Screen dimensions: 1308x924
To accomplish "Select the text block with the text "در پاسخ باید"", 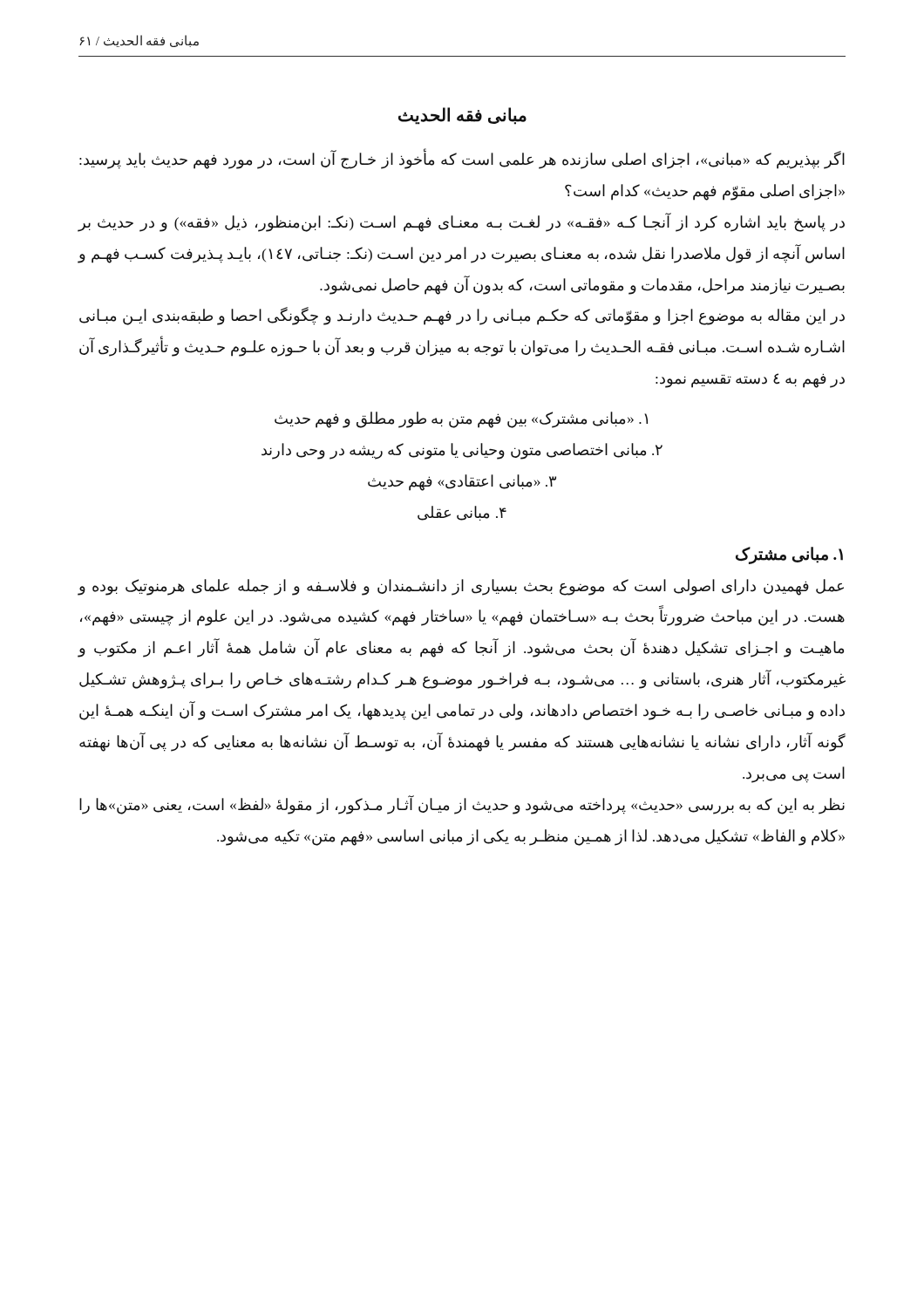I will [x=462, y=254].
